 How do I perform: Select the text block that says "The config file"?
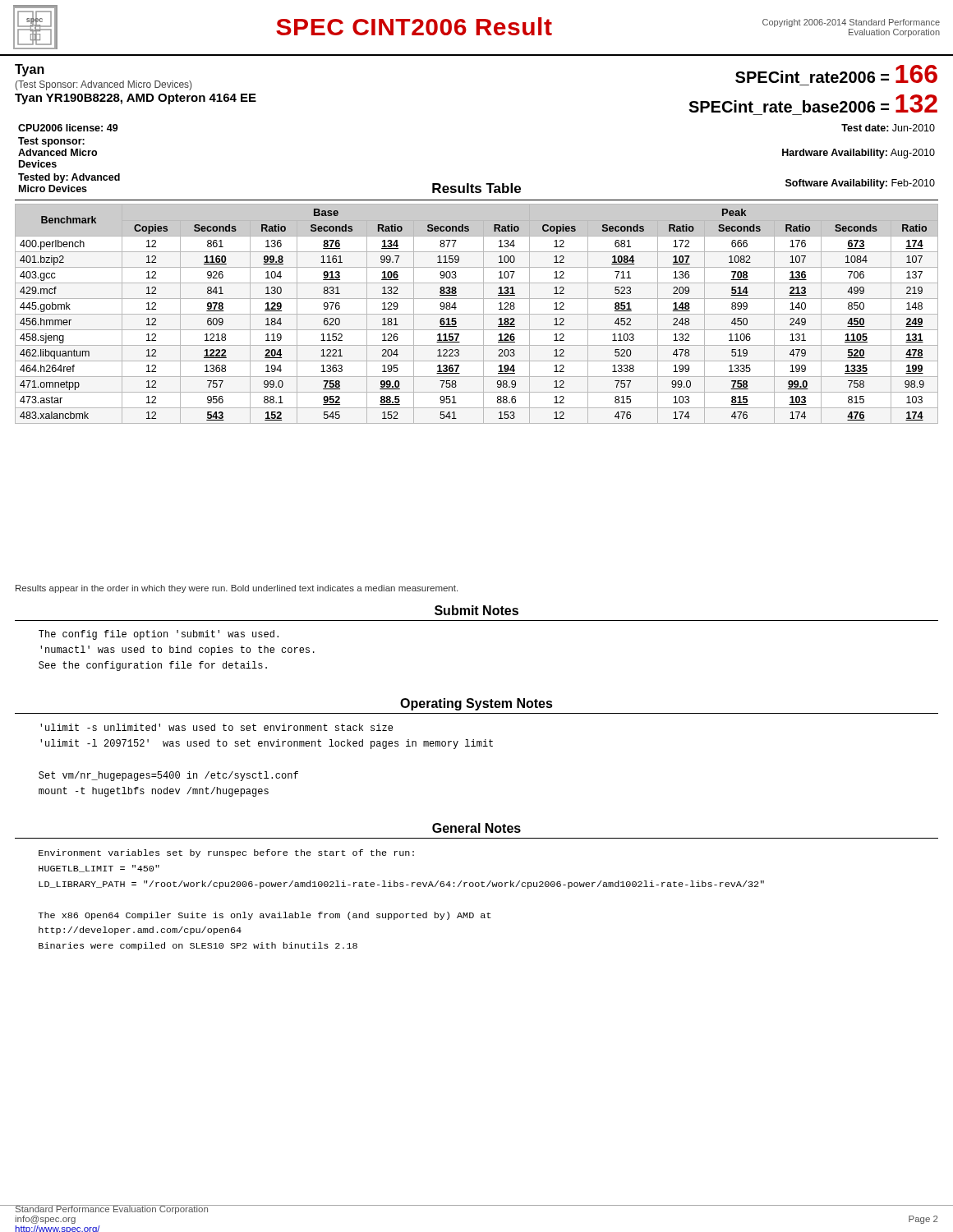[159, 635]
